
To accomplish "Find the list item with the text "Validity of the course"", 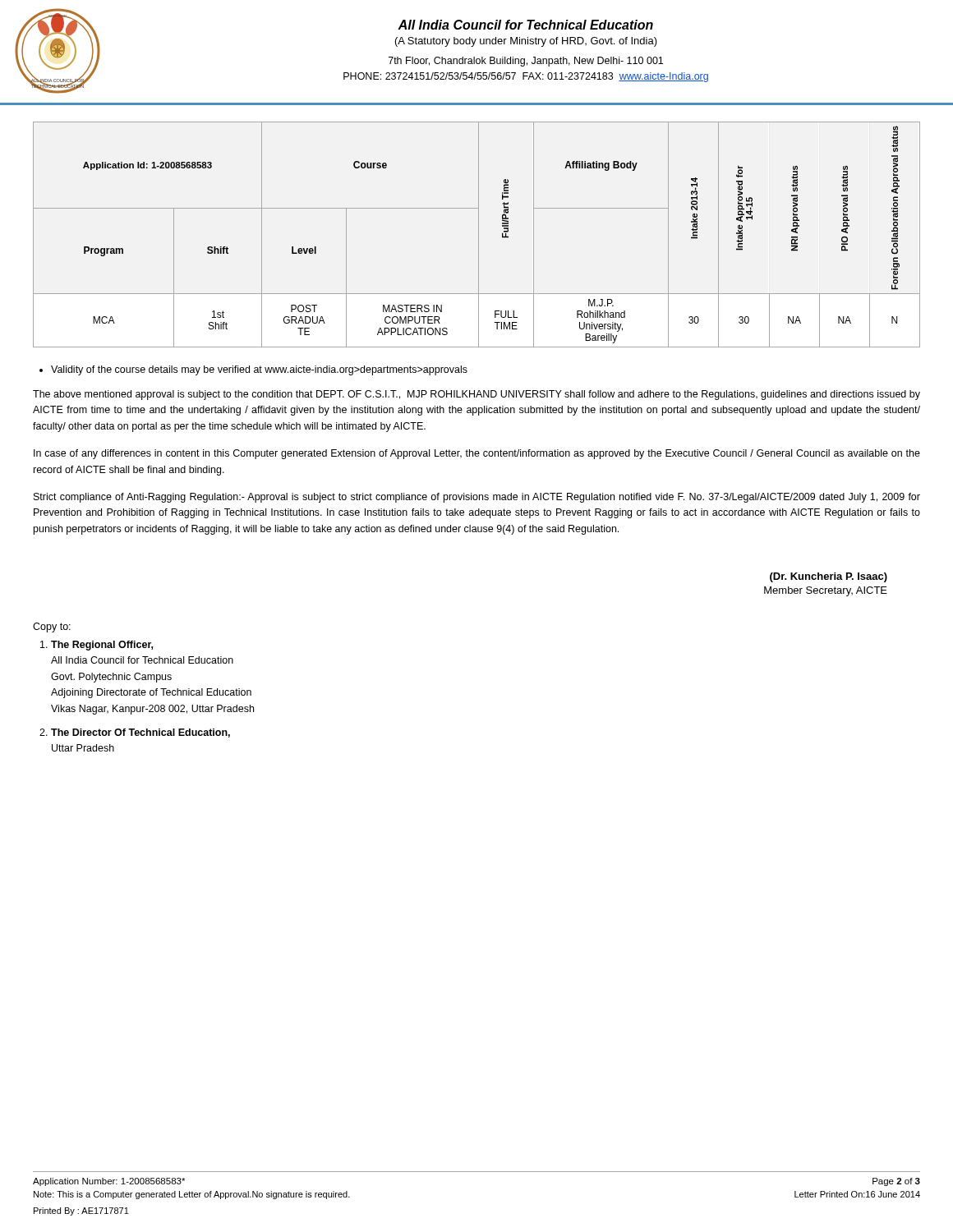I will [476, 370].
